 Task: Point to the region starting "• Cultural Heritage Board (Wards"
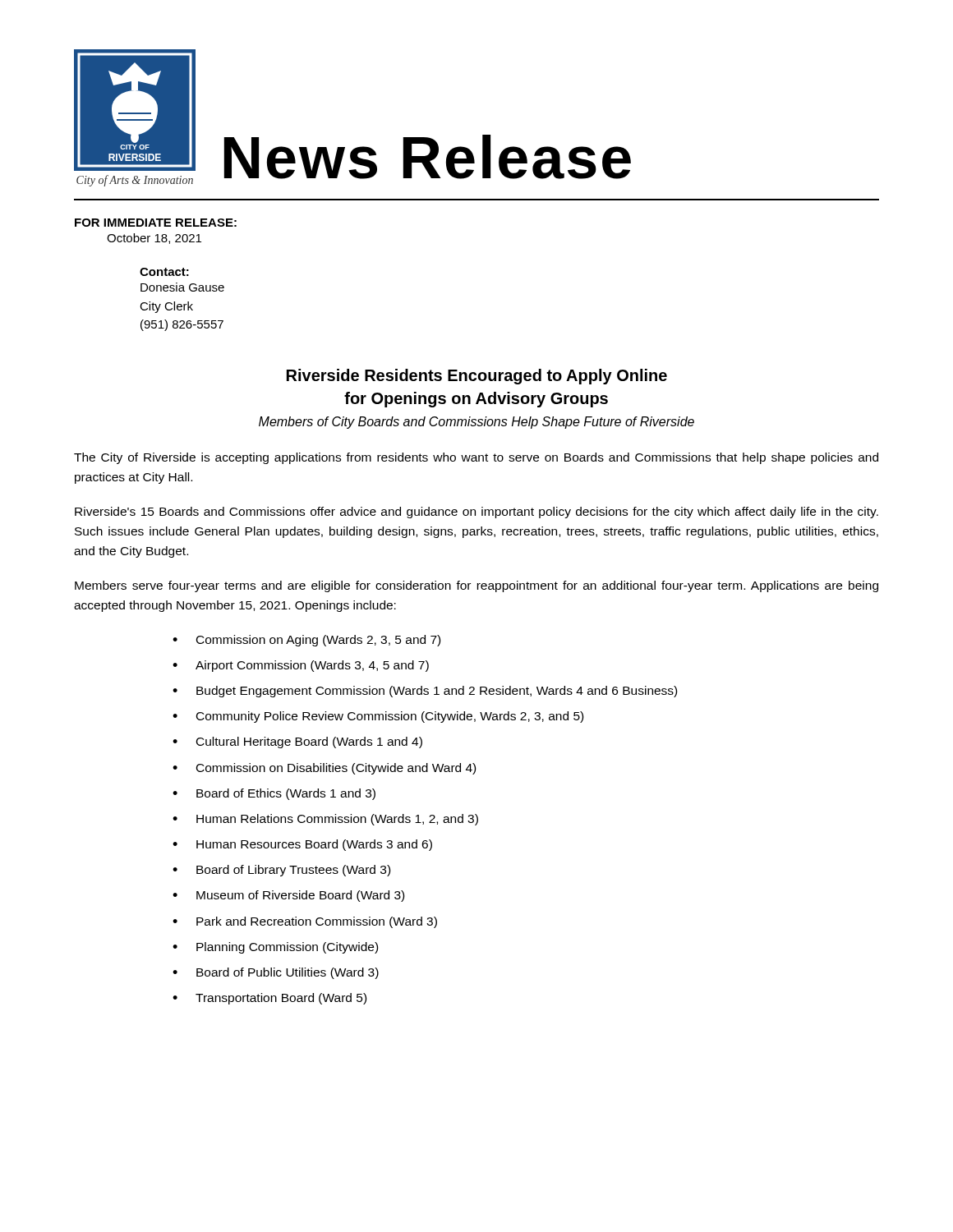click(x=298, y=742)
